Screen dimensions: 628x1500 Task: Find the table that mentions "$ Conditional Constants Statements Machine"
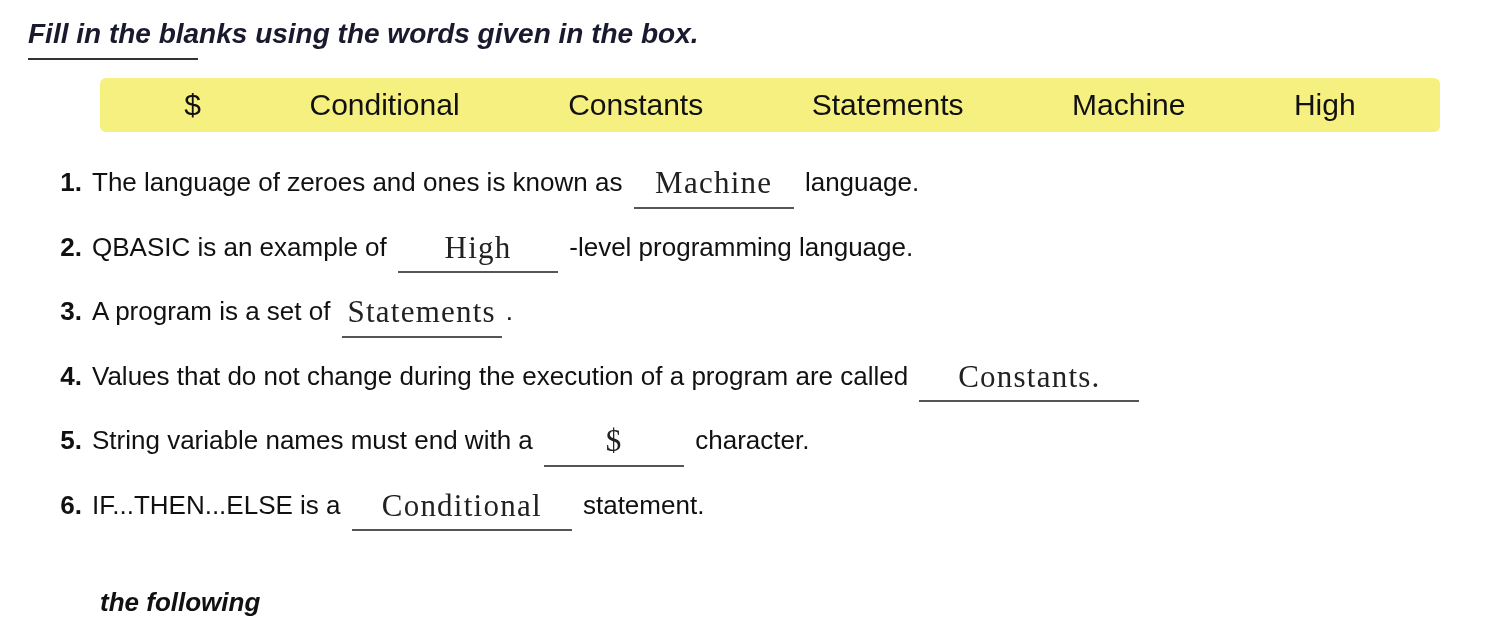(x=770, y=105)
